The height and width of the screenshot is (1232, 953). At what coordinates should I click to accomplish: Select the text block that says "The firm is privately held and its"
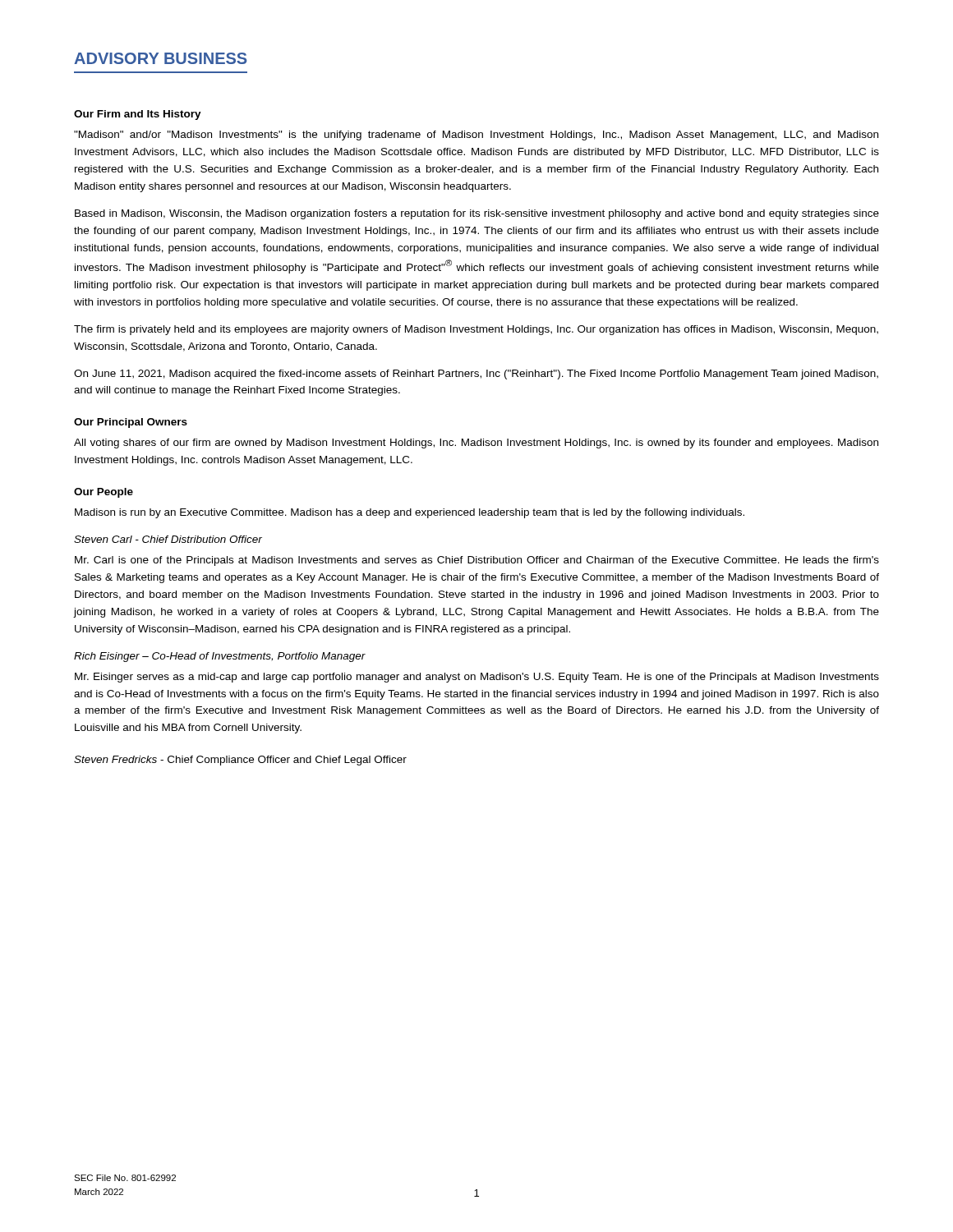pos(476,337)
